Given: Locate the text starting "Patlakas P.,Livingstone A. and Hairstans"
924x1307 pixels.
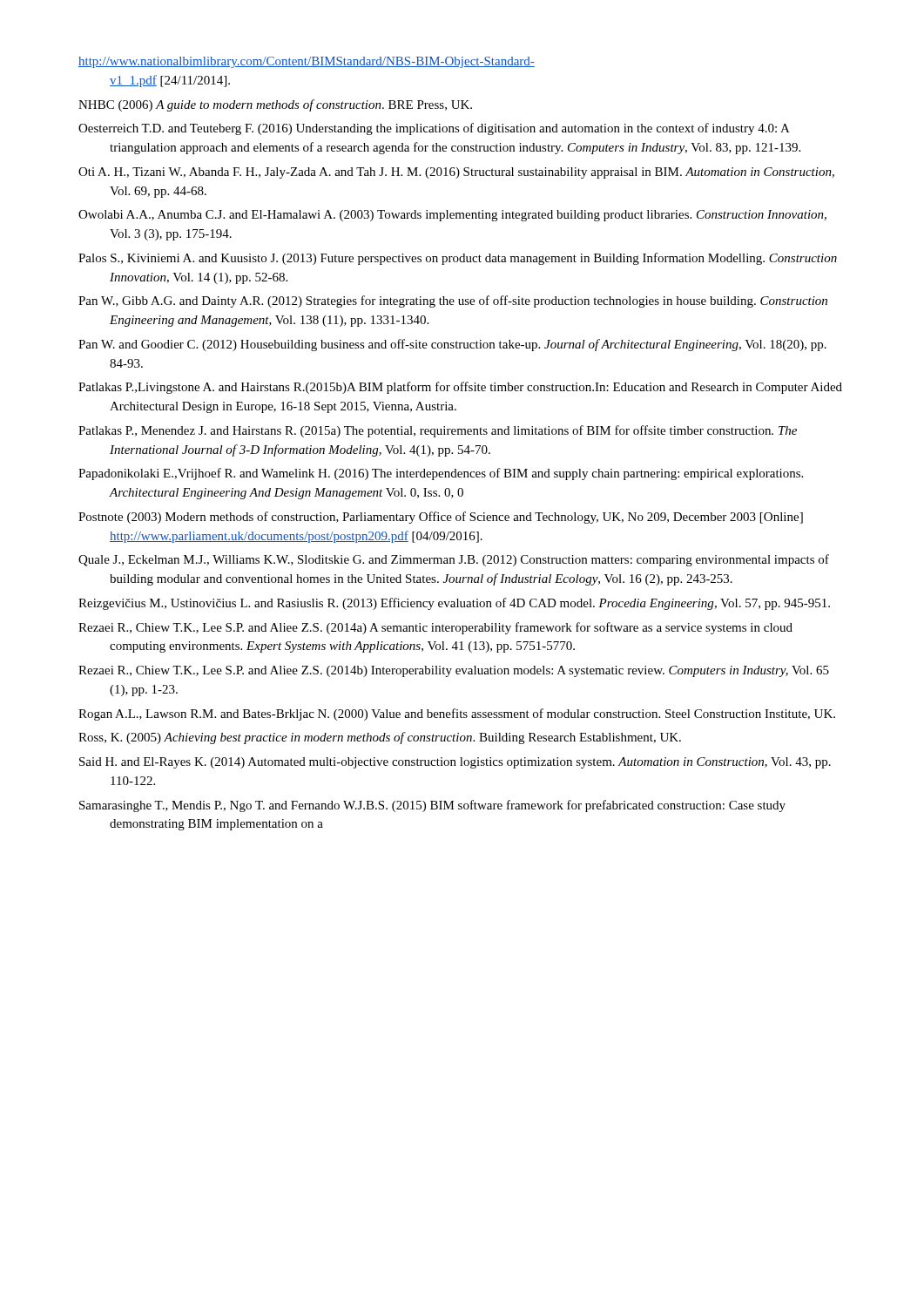Looking at the screenshot, I should click(460, 397).
